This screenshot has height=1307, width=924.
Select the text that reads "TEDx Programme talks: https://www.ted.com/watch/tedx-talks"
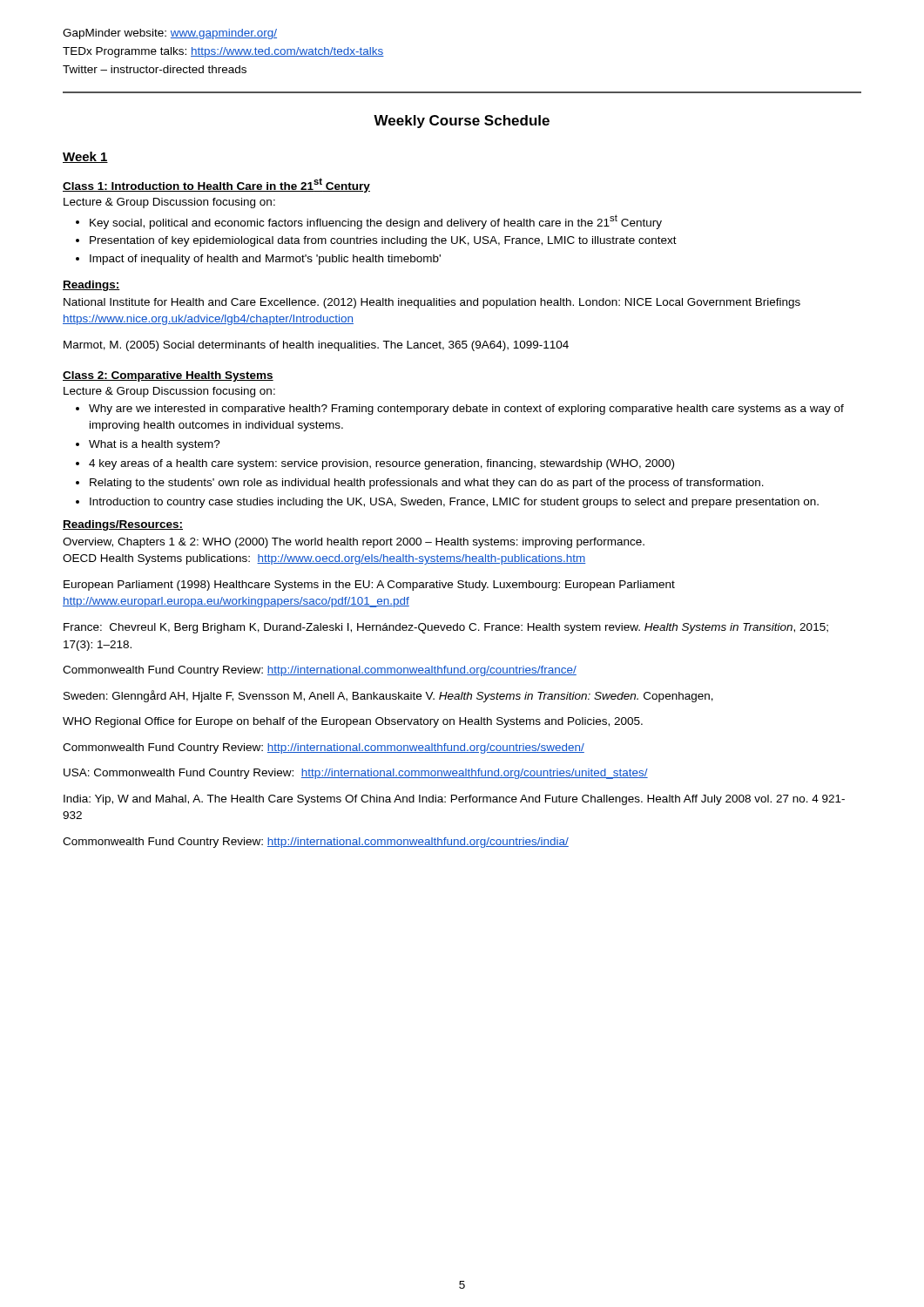[223, 52]
